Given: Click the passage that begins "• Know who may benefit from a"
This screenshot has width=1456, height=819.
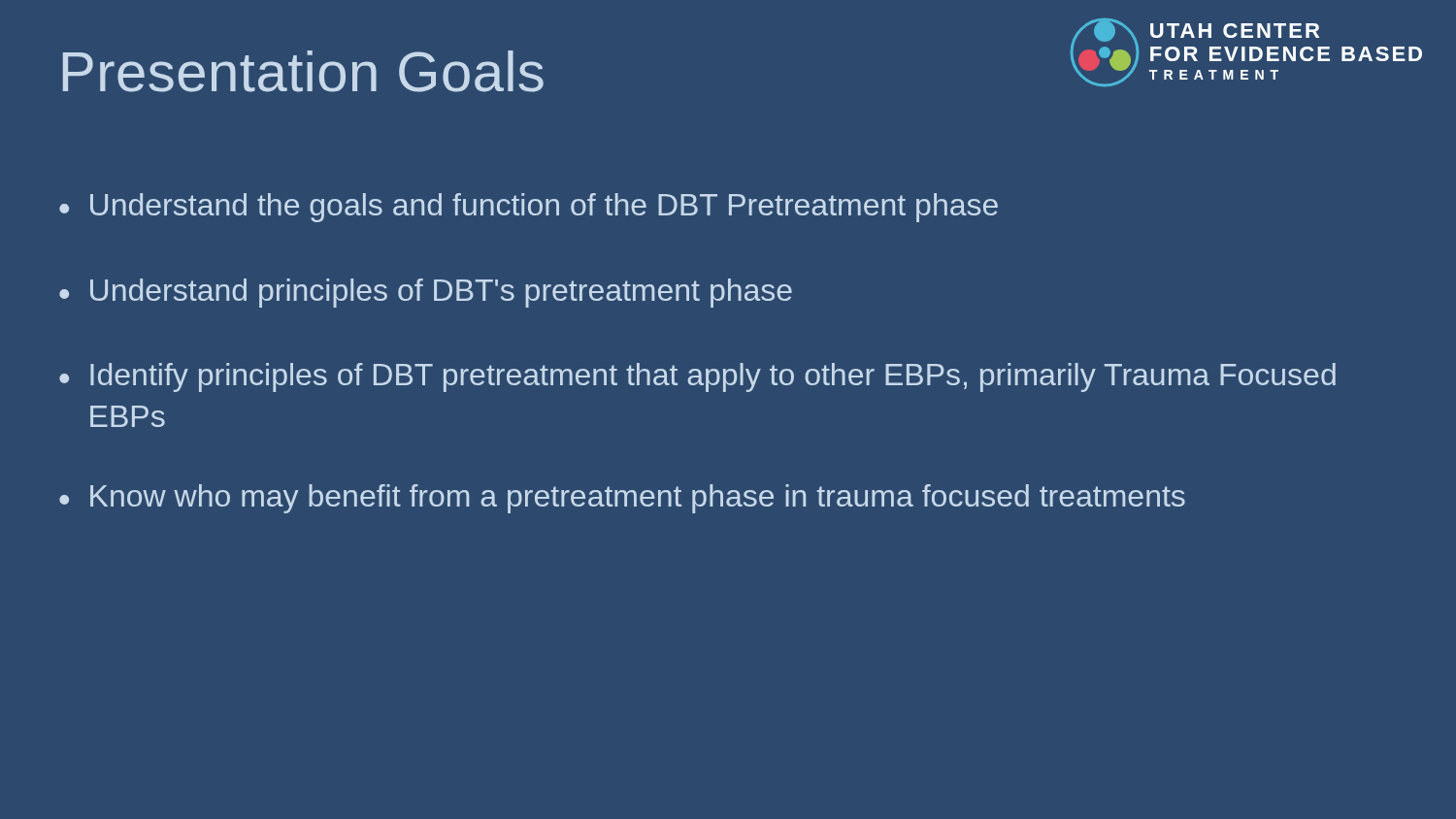Looking at the screenshot, I should [x=728, y=499].
